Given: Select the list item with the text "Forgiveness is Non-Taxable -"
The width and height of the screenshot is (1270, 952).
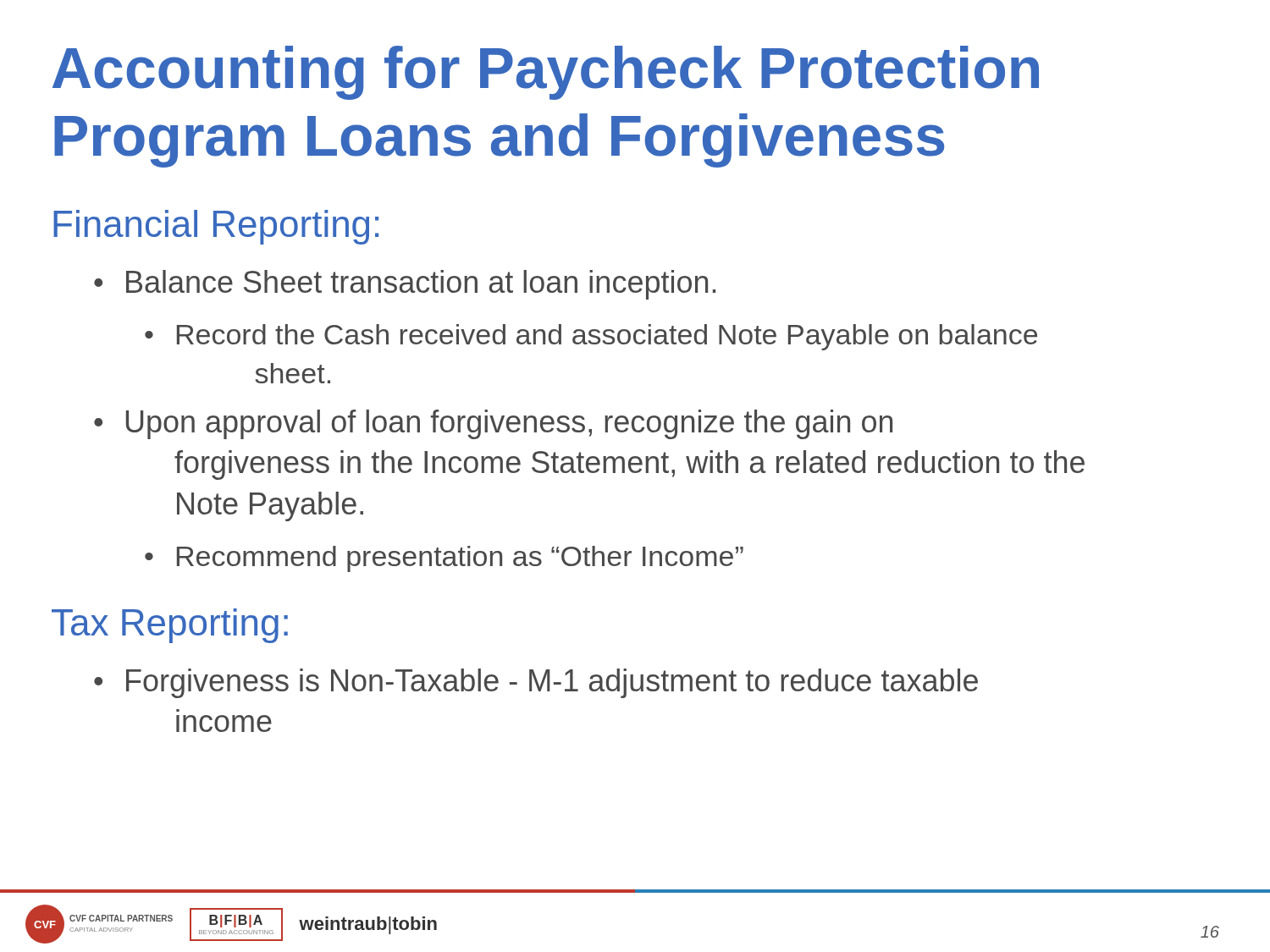Looking at the screenshot, I should (656, 702).
